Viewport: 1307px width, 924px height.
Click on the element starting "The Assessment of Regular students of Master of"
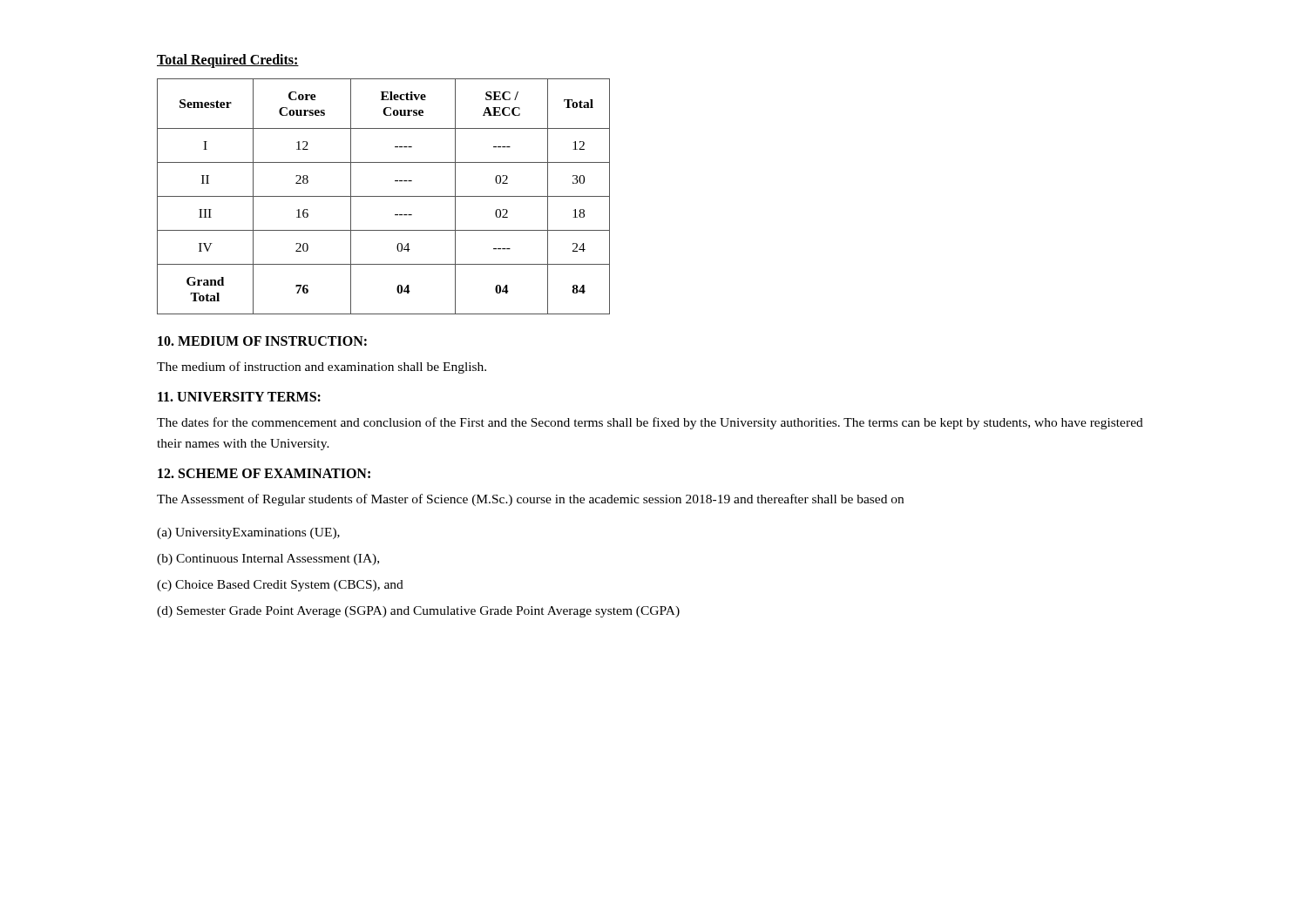click(x=531, y=499)
